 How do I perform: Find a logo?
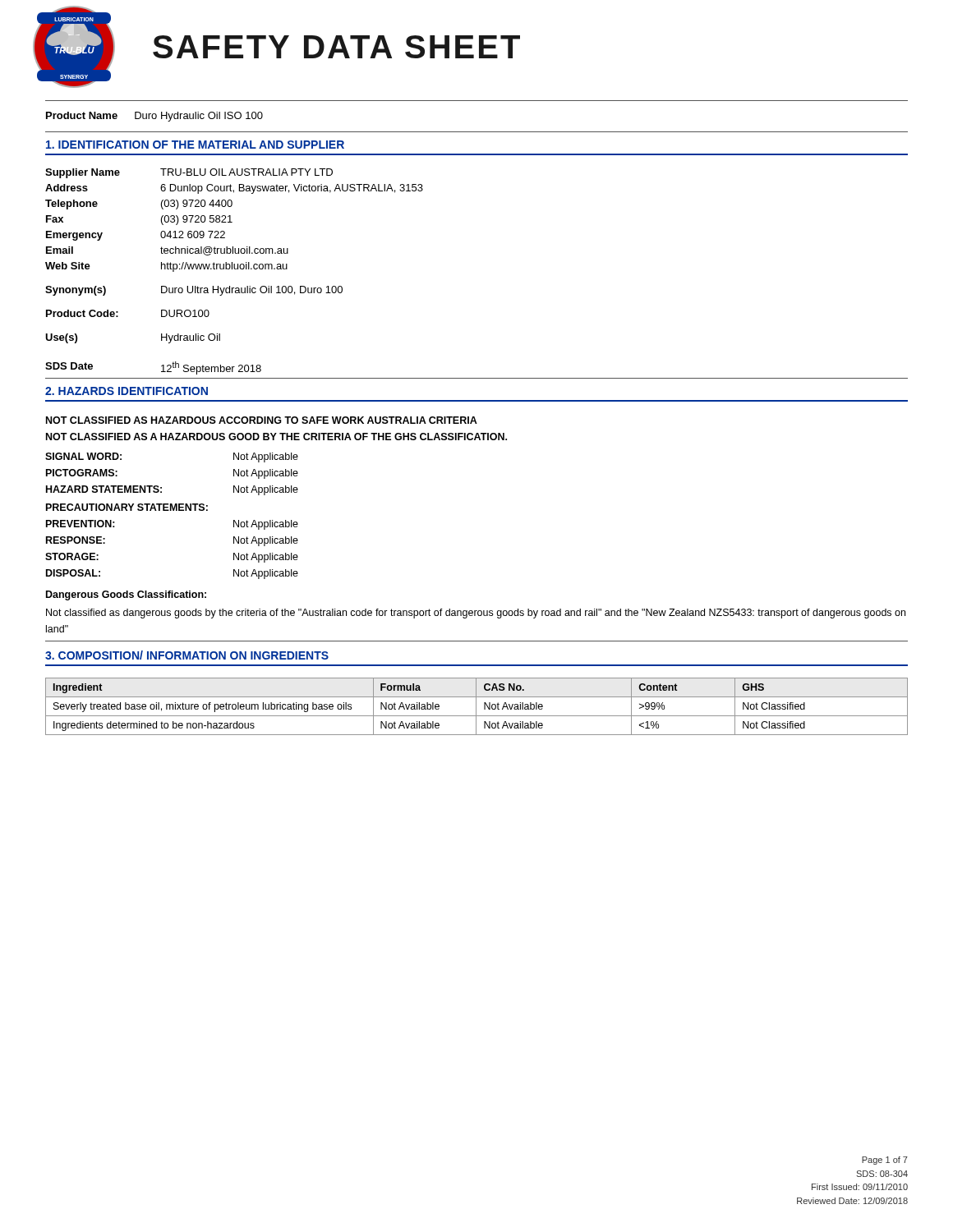78,47
